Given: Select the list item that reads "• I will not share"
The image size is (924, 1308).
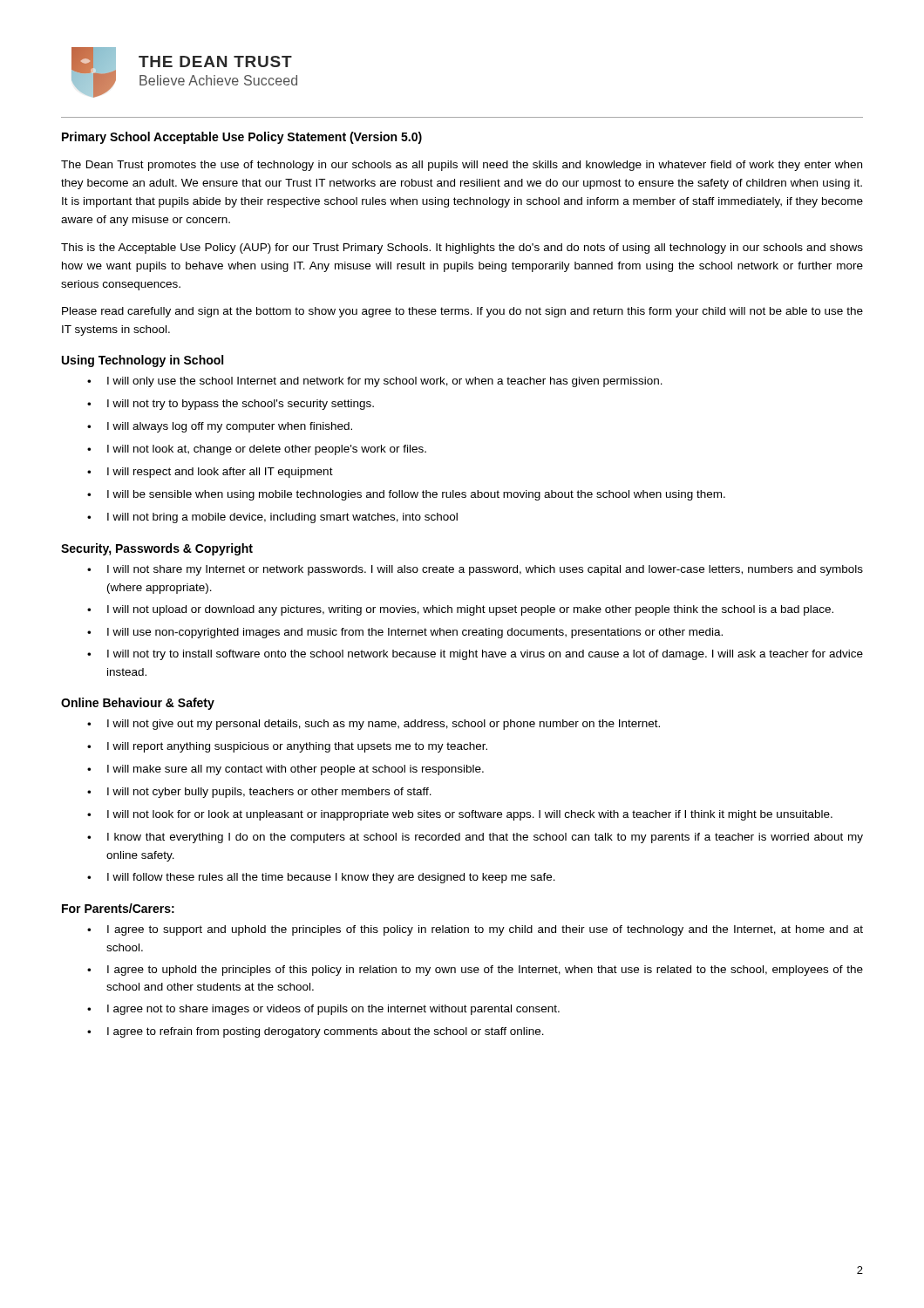Looking at the screenshot, I should coord(475,579).
